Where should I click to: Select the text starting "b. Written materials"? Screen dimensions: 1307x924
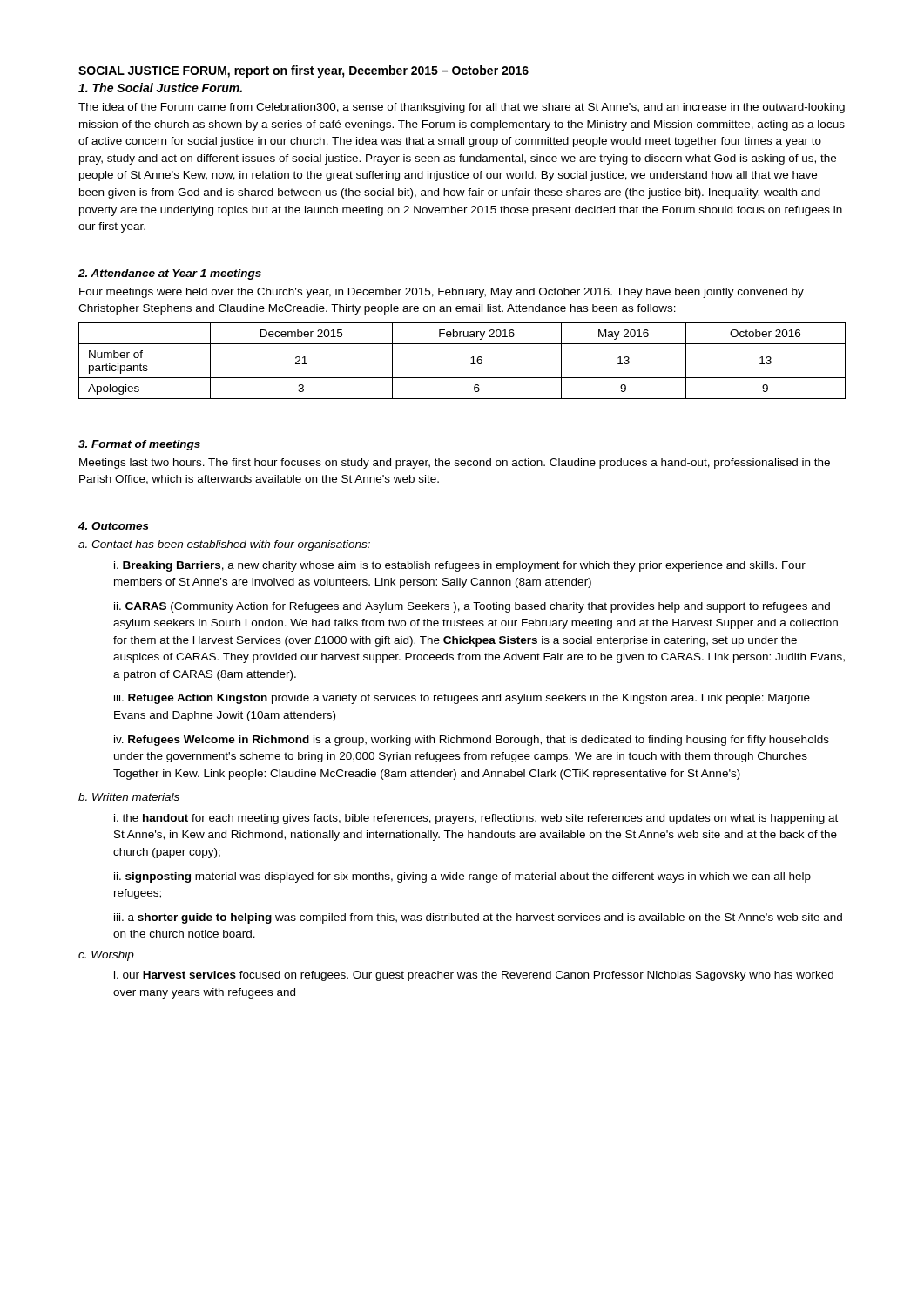pyautogui.click(x=129, y=797)
